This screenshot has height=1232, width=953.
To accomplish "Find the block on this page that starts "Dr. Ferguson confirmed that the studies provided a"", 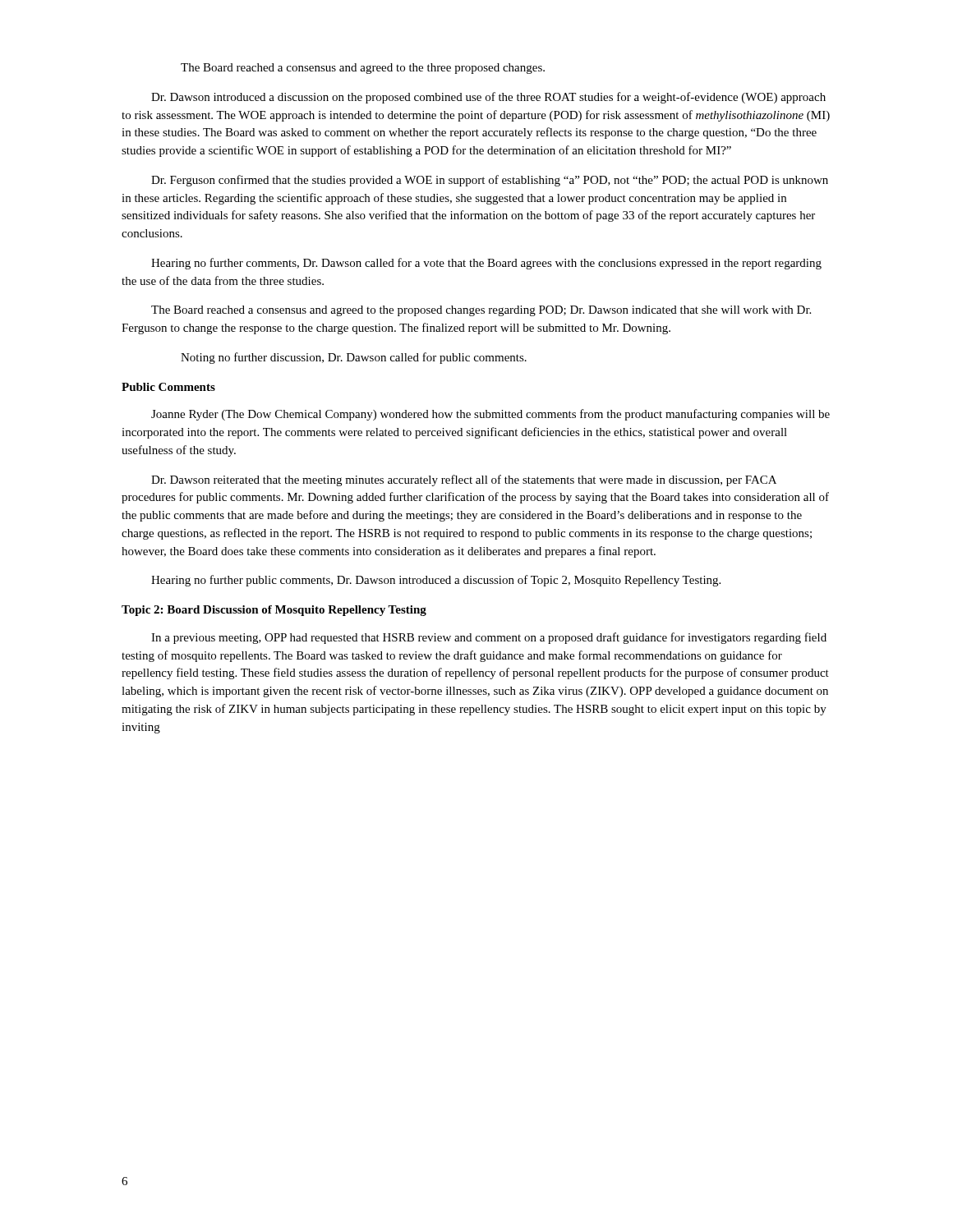I will click(x=476, y=207).
